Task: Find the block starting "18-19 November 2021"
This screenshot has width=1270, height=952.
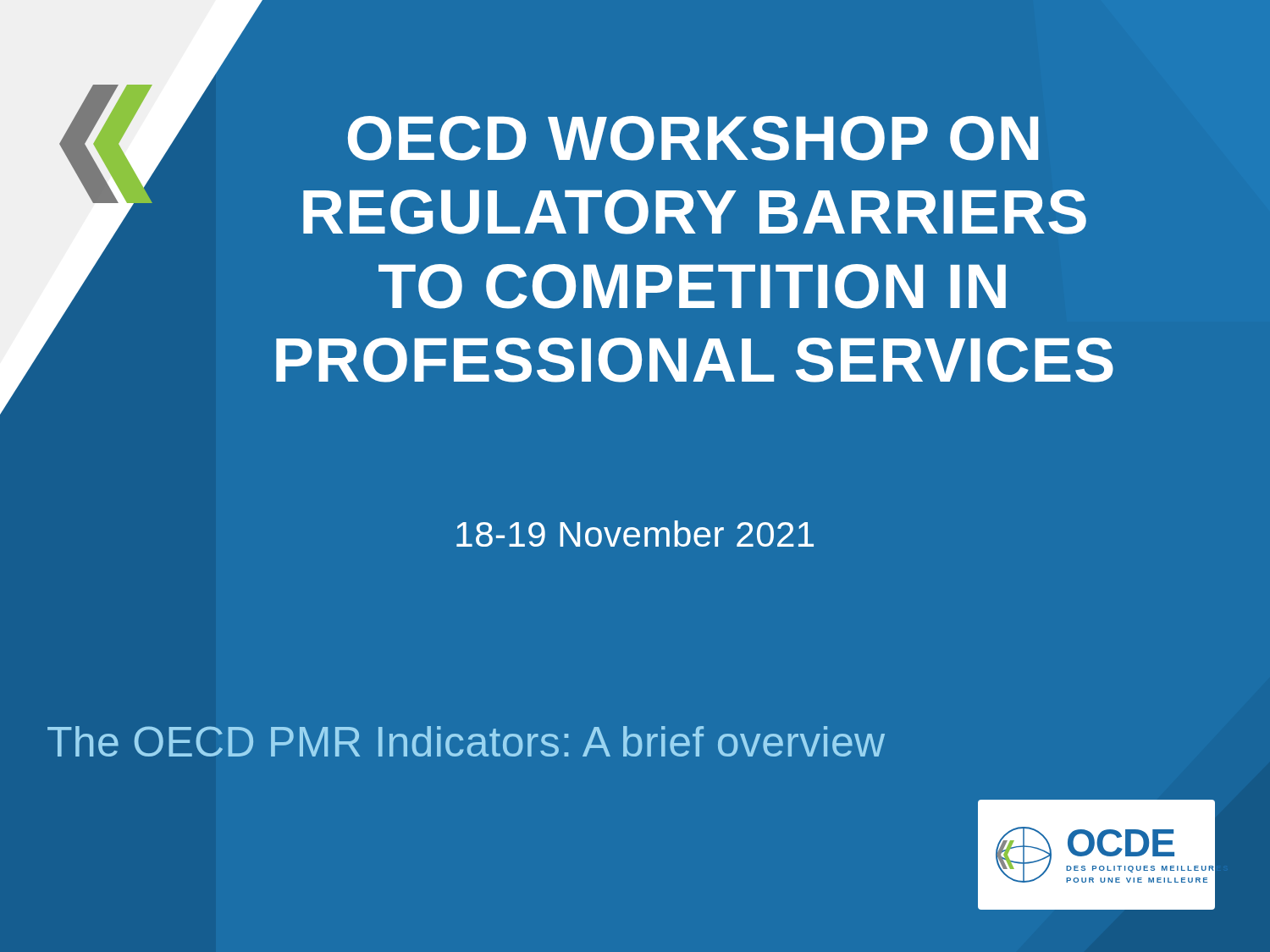Action: [x=635, y=534]
